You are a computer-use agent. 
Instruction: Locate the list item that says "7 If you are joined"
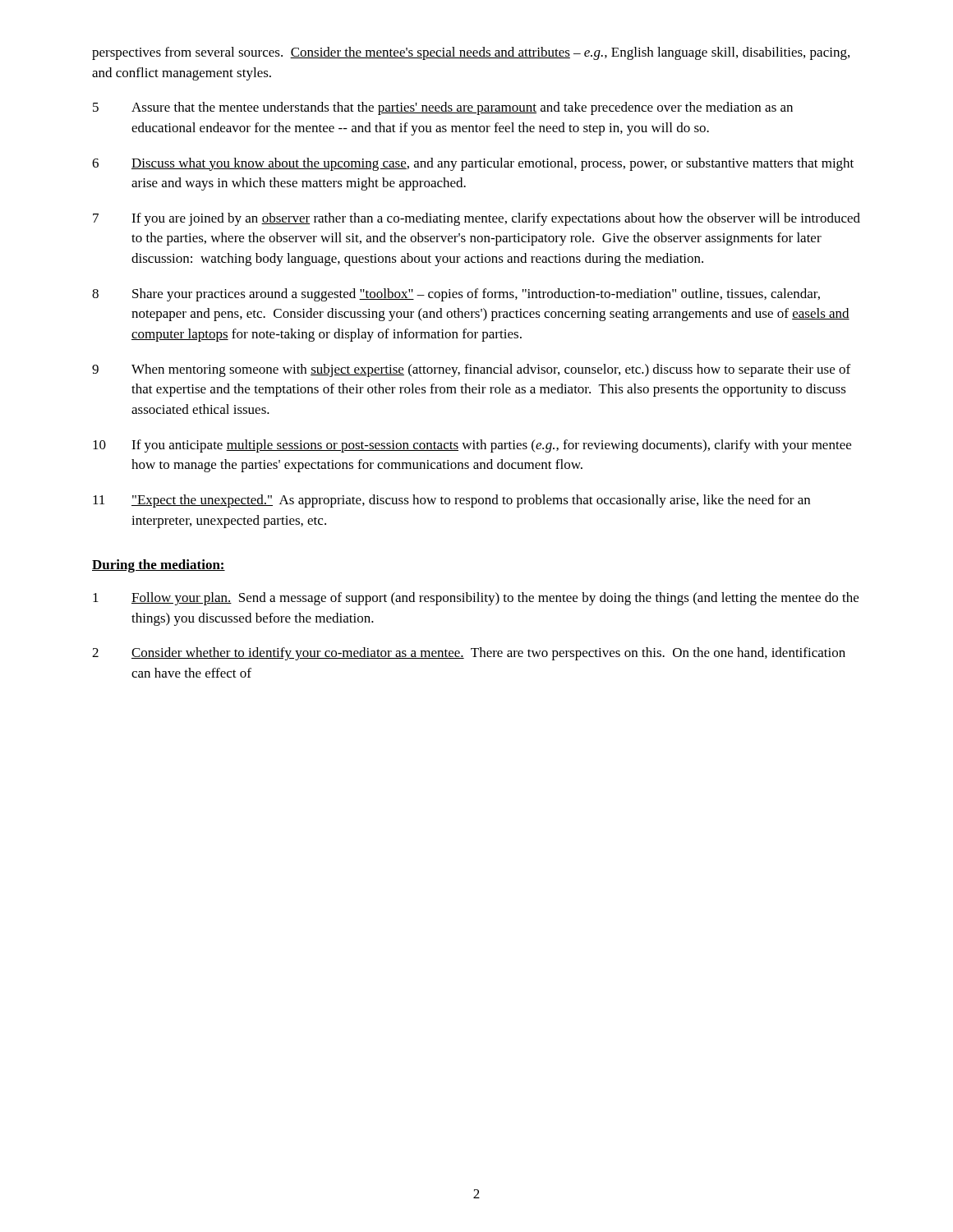coord(476,239)
